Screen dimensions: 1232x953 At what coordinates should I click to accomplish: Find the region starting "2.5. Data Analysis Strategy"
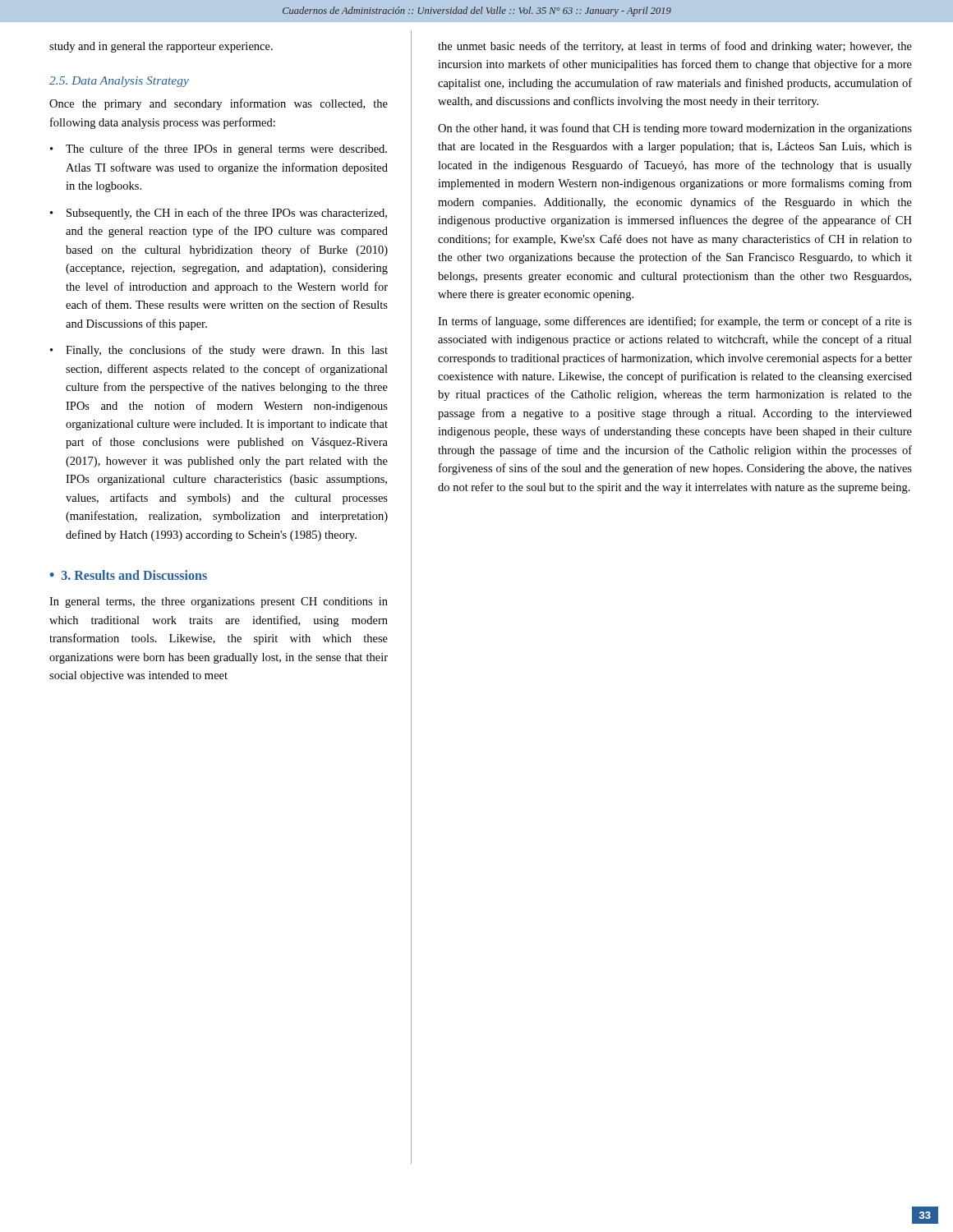point(119,80)
